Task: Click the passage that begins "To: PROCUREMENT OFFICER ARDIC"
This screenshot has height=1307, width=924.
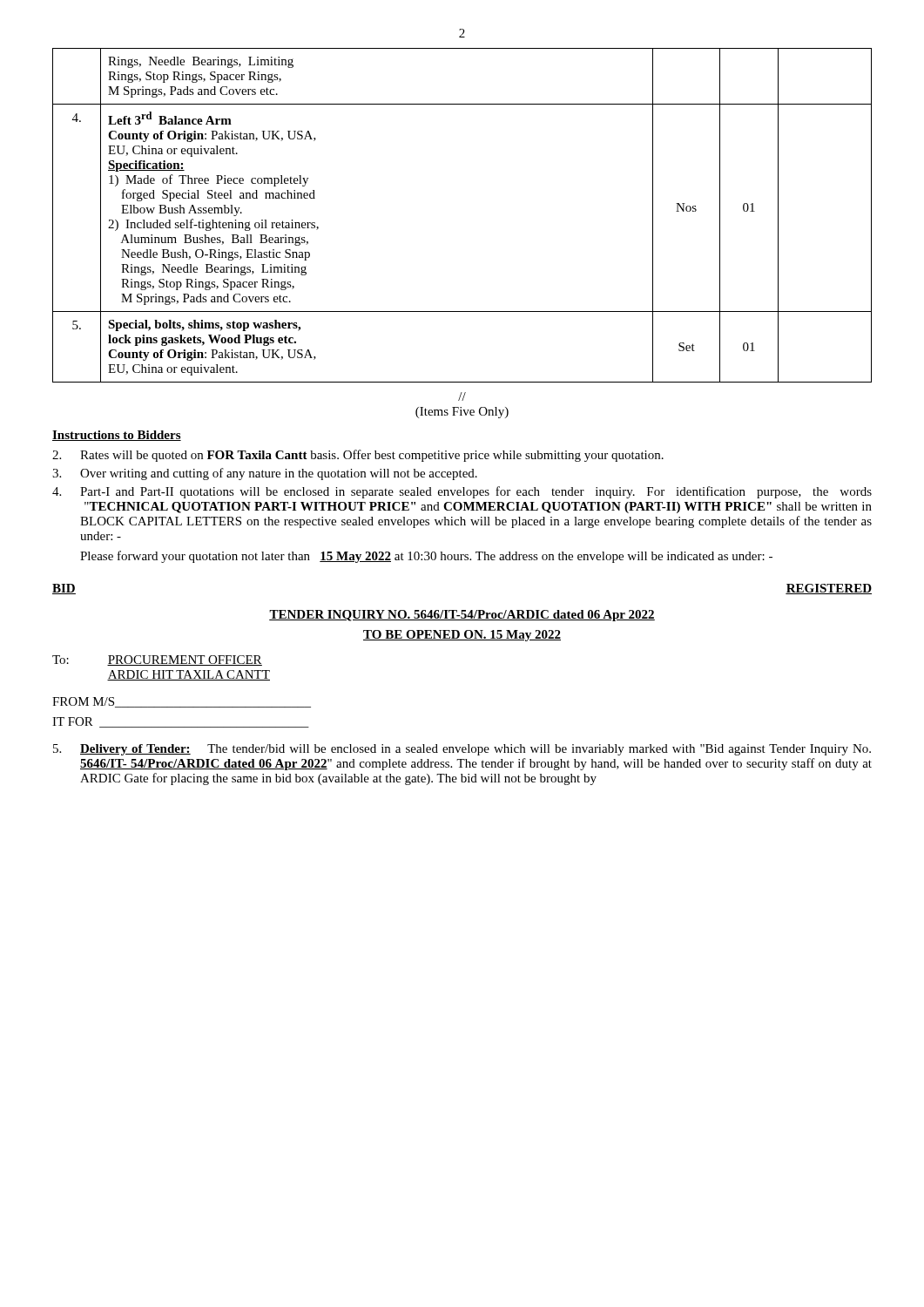Action: 161,667
